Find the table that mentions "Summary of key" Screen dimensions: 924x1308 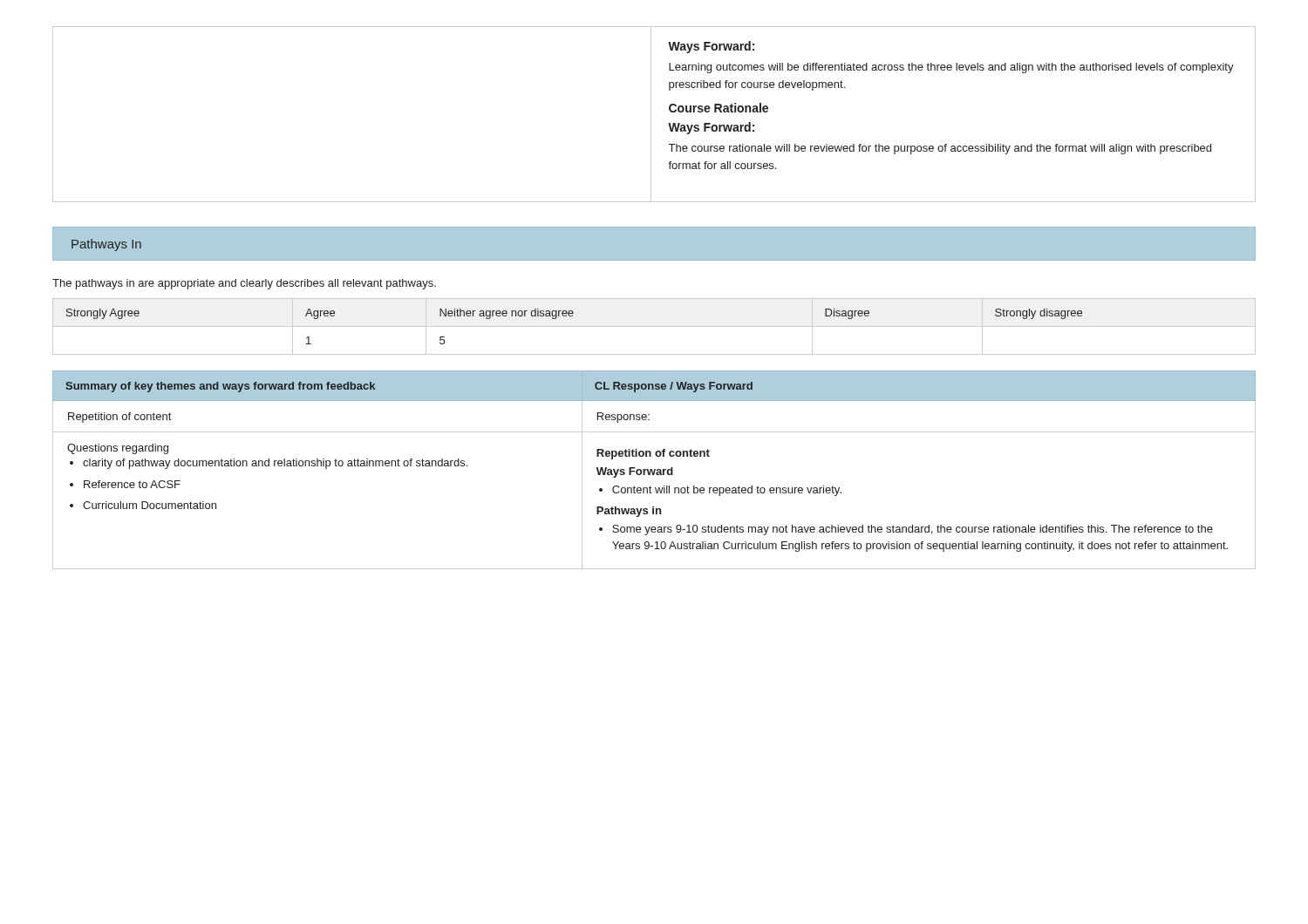click(654, 470)
